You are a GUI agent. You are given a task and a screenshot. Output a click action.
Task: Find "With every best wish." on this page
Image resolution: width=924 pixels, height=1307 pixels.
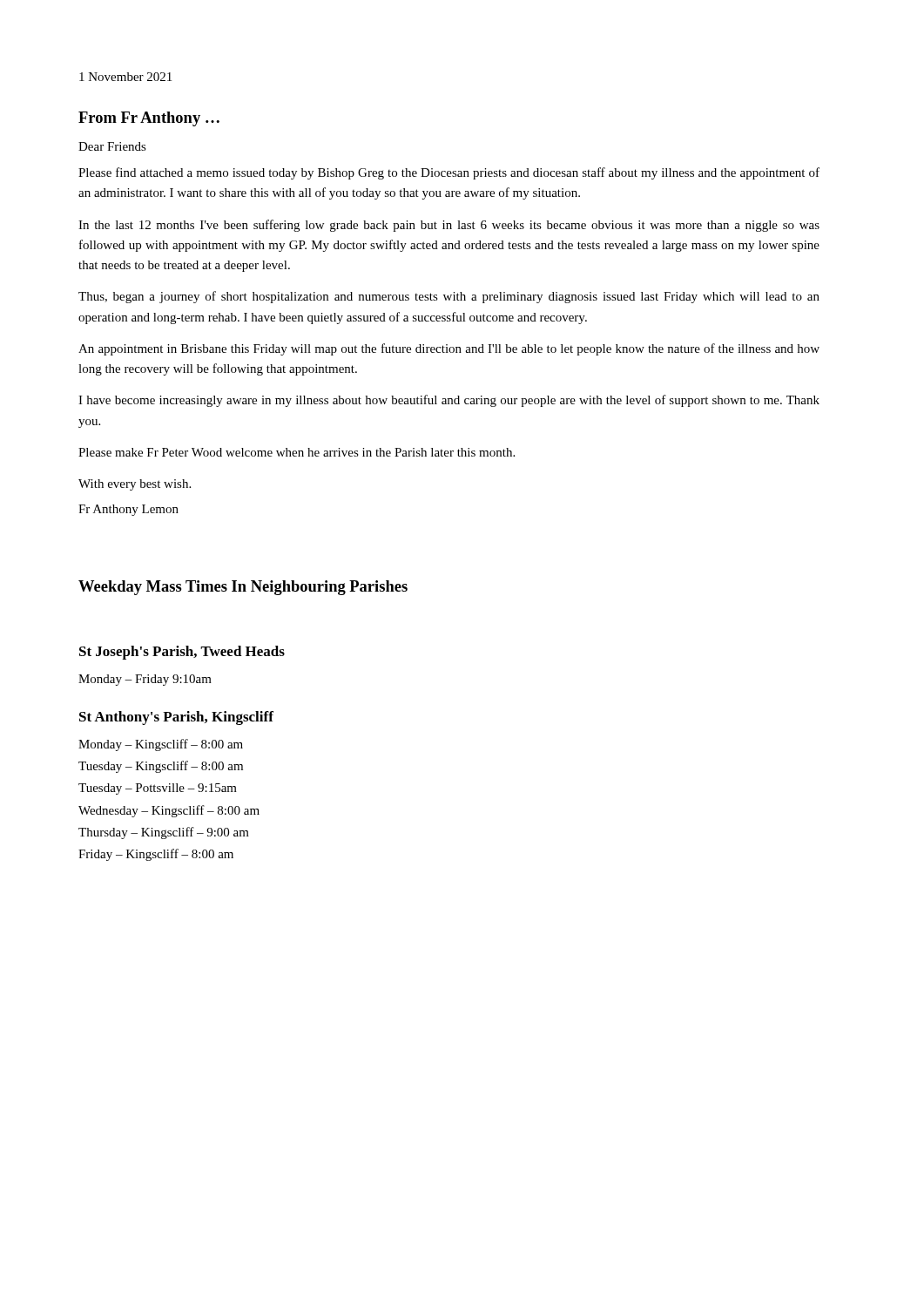(135, 484)
